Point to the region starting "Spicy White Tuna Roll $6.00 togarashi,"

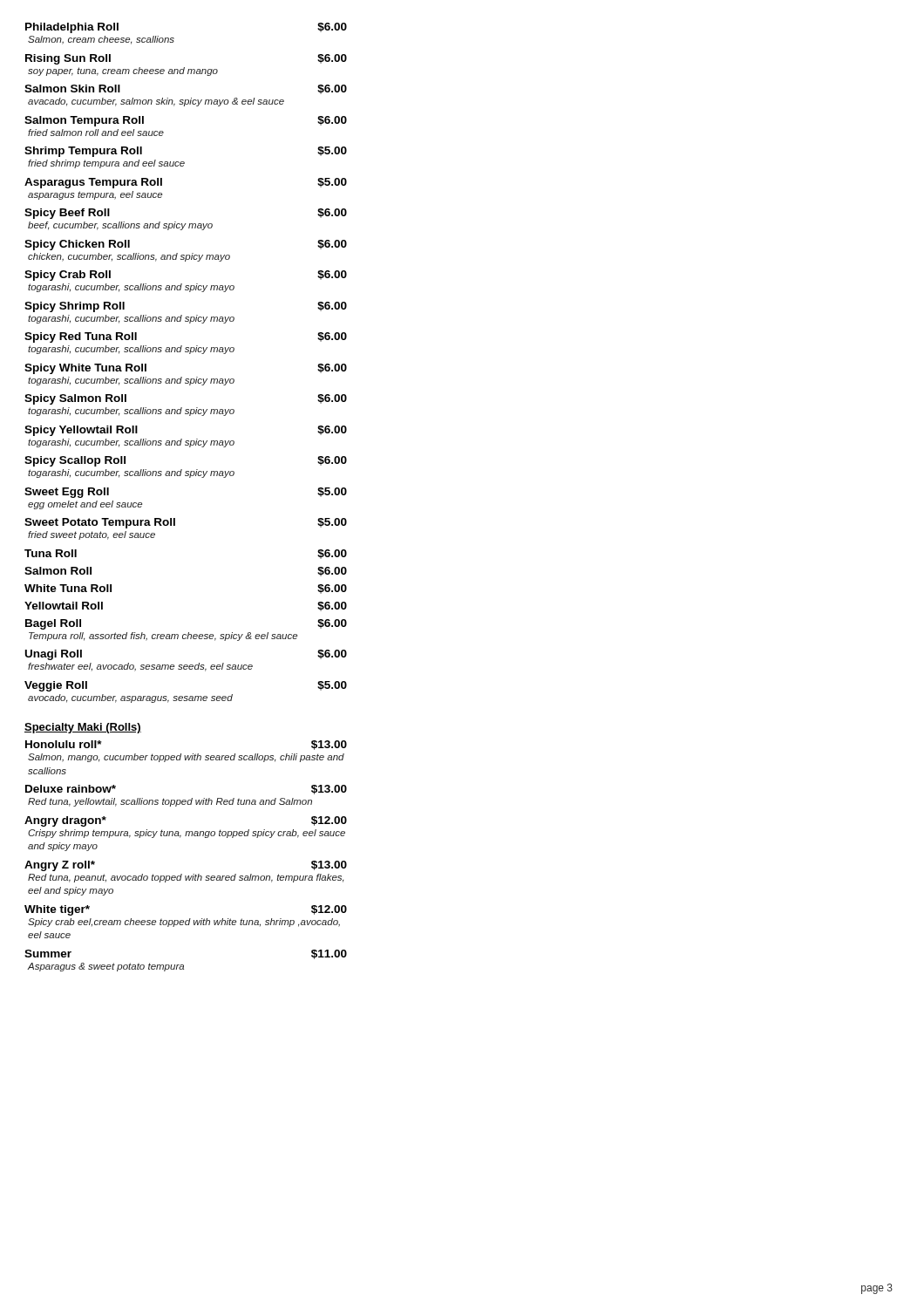coord(186,374)
